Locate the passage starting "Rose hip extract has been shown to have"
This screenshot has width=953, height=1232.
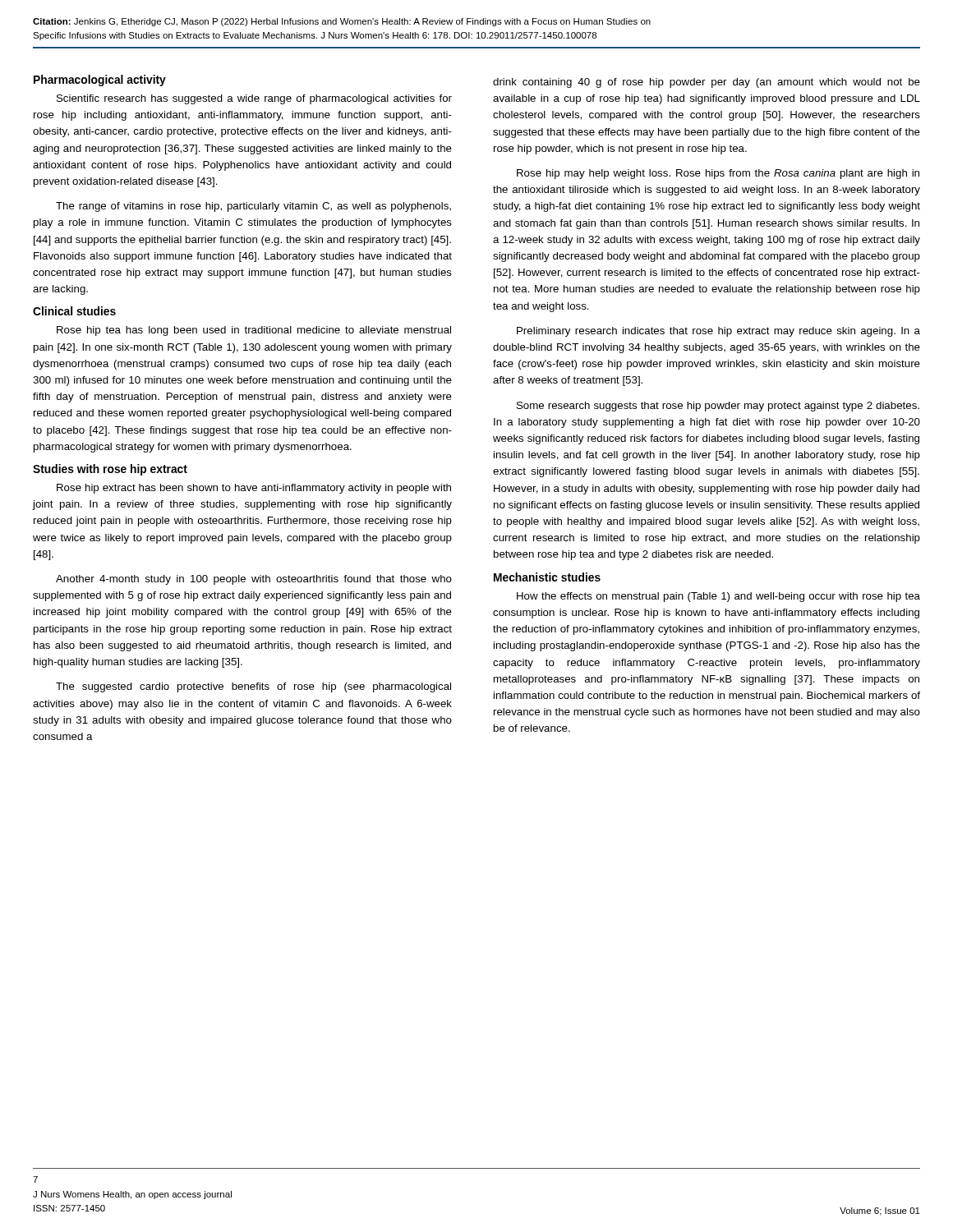pyautogui.click(x=242, y=612)
